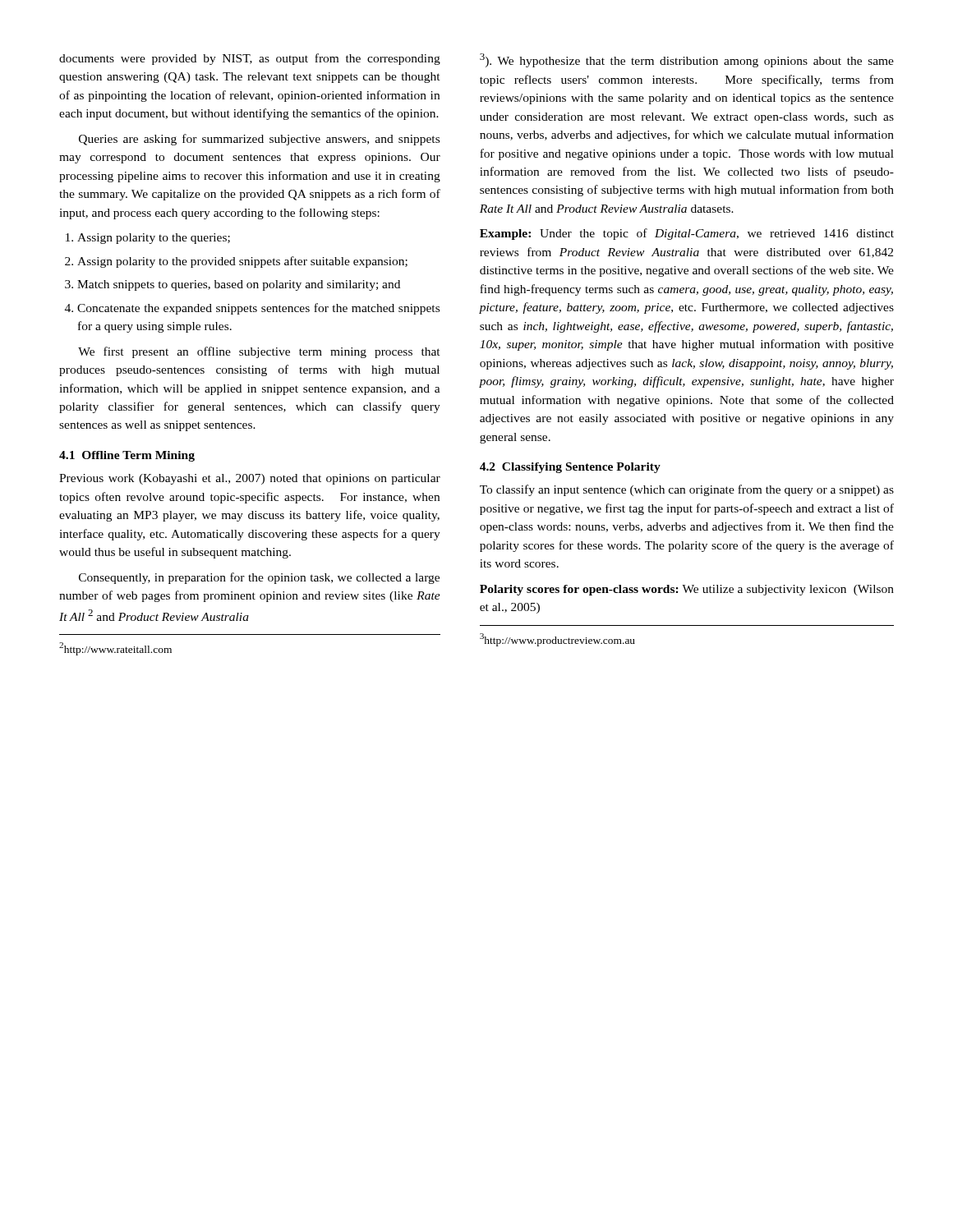
Task: Where is the passage that starts "Queries are asking for summarized subjective answers,"?
Action: (x=250, y=176)
